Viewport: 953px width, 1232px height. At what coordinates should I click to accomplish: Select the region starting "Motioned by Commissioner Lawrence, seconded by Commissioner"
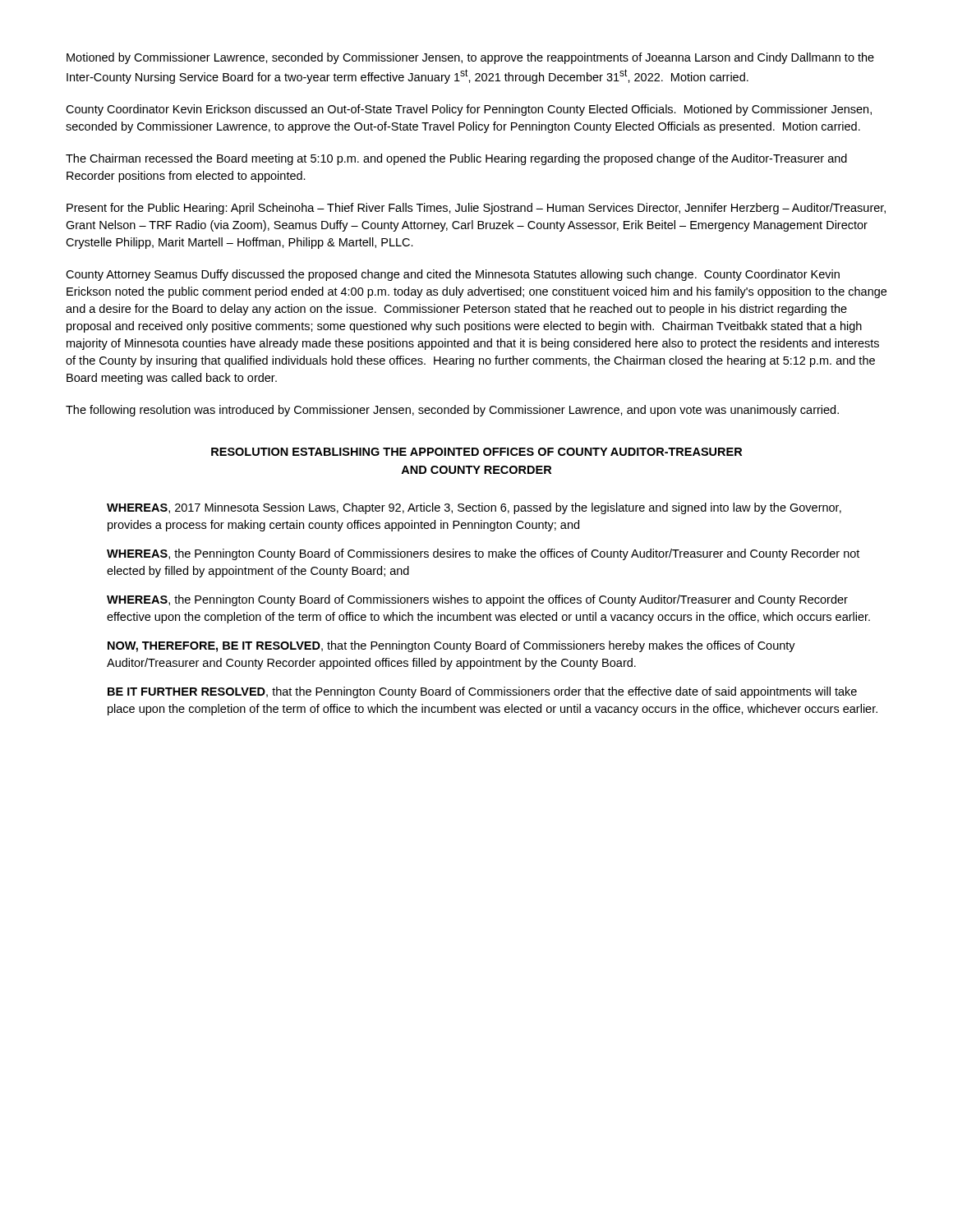[x=470, y=67]
